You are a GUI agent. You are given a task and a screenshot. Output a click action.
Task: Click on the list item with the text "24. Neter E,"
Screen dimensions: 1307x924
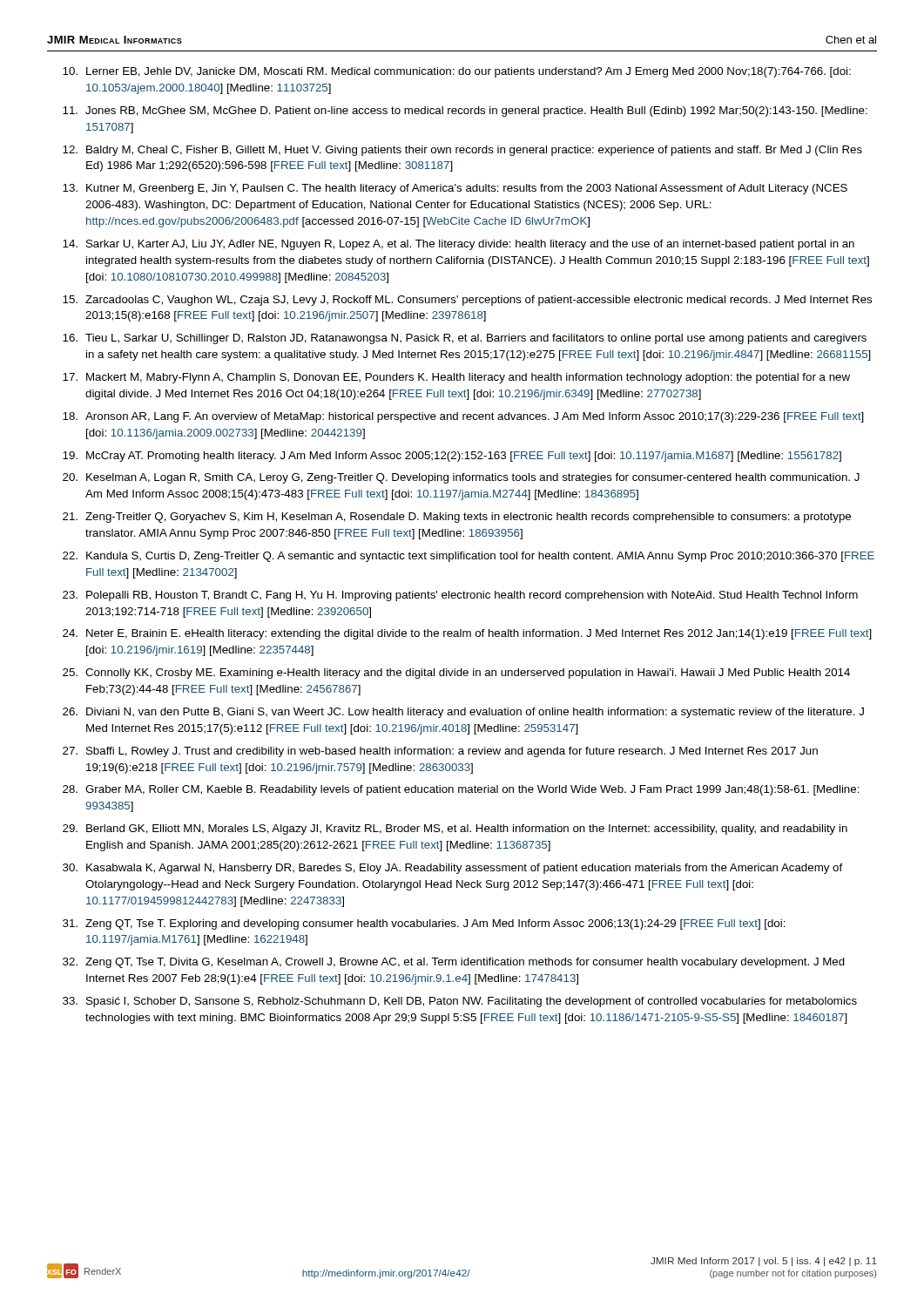[x=462, y=642]
